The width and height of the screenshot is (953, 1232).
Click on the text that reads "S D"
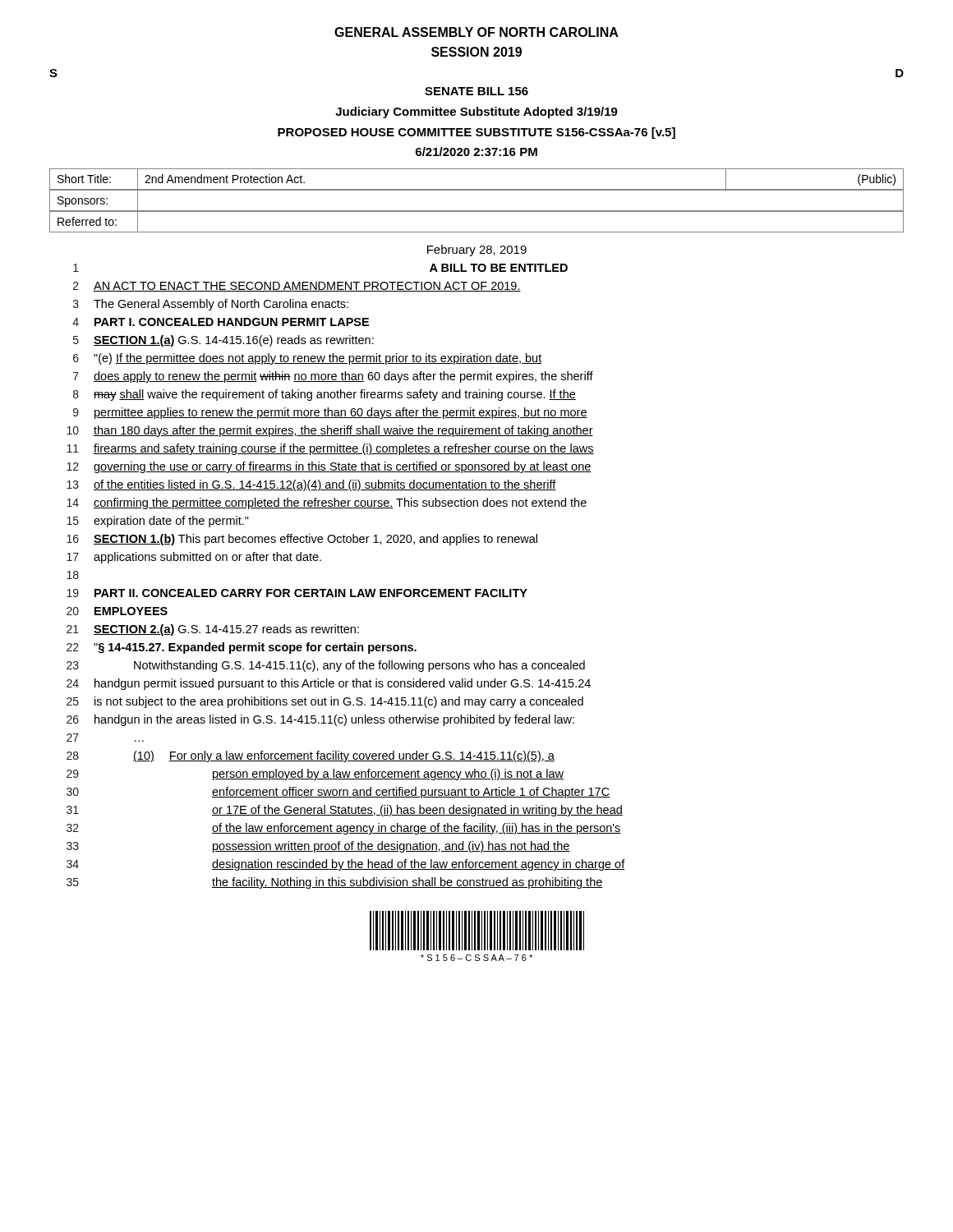53,73
